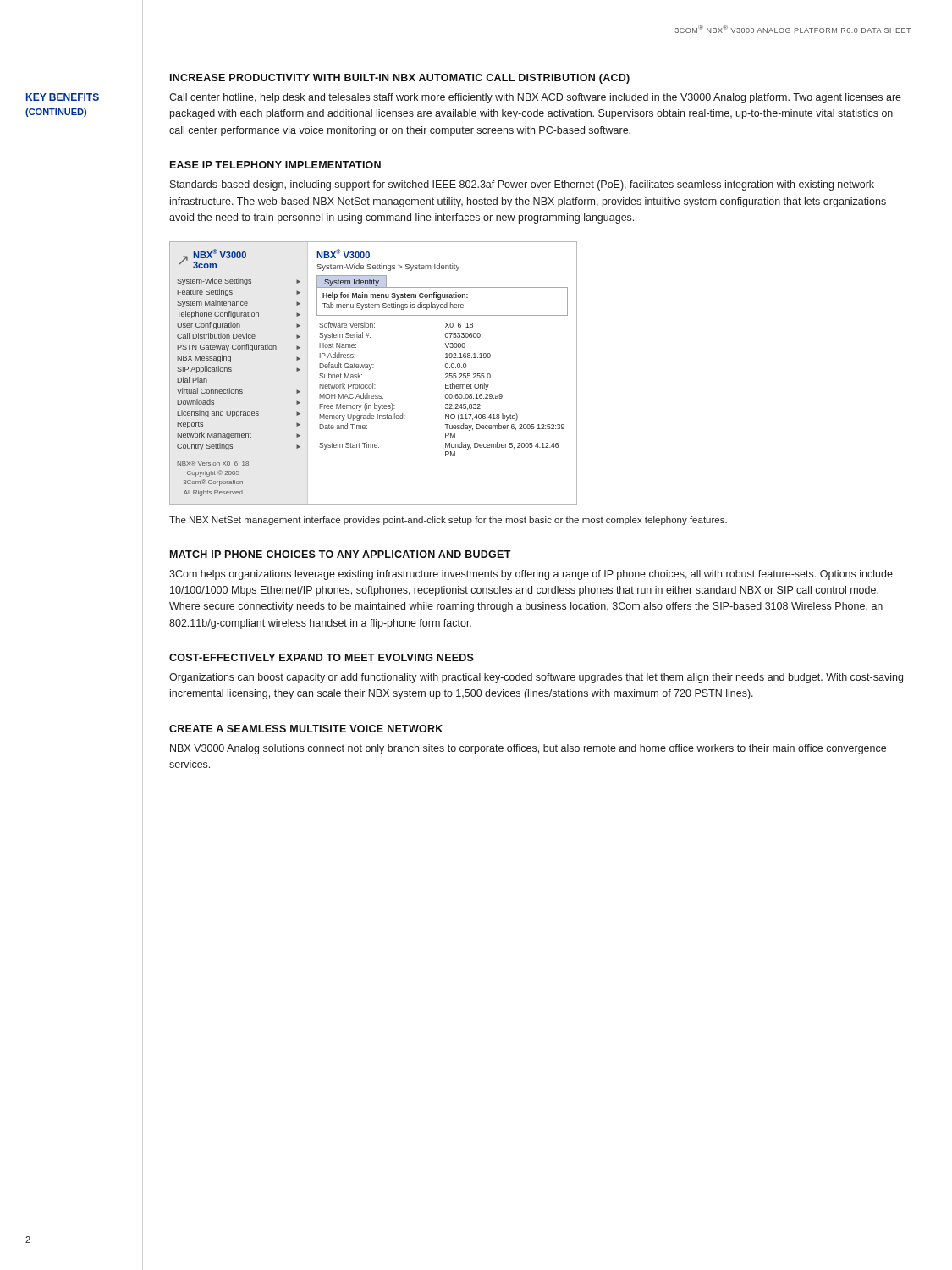Click on the section header that says "MATCH IP PHONE CHOICES"
Viewport: 952px width, 1270px height.
click(x=340, y=554)
